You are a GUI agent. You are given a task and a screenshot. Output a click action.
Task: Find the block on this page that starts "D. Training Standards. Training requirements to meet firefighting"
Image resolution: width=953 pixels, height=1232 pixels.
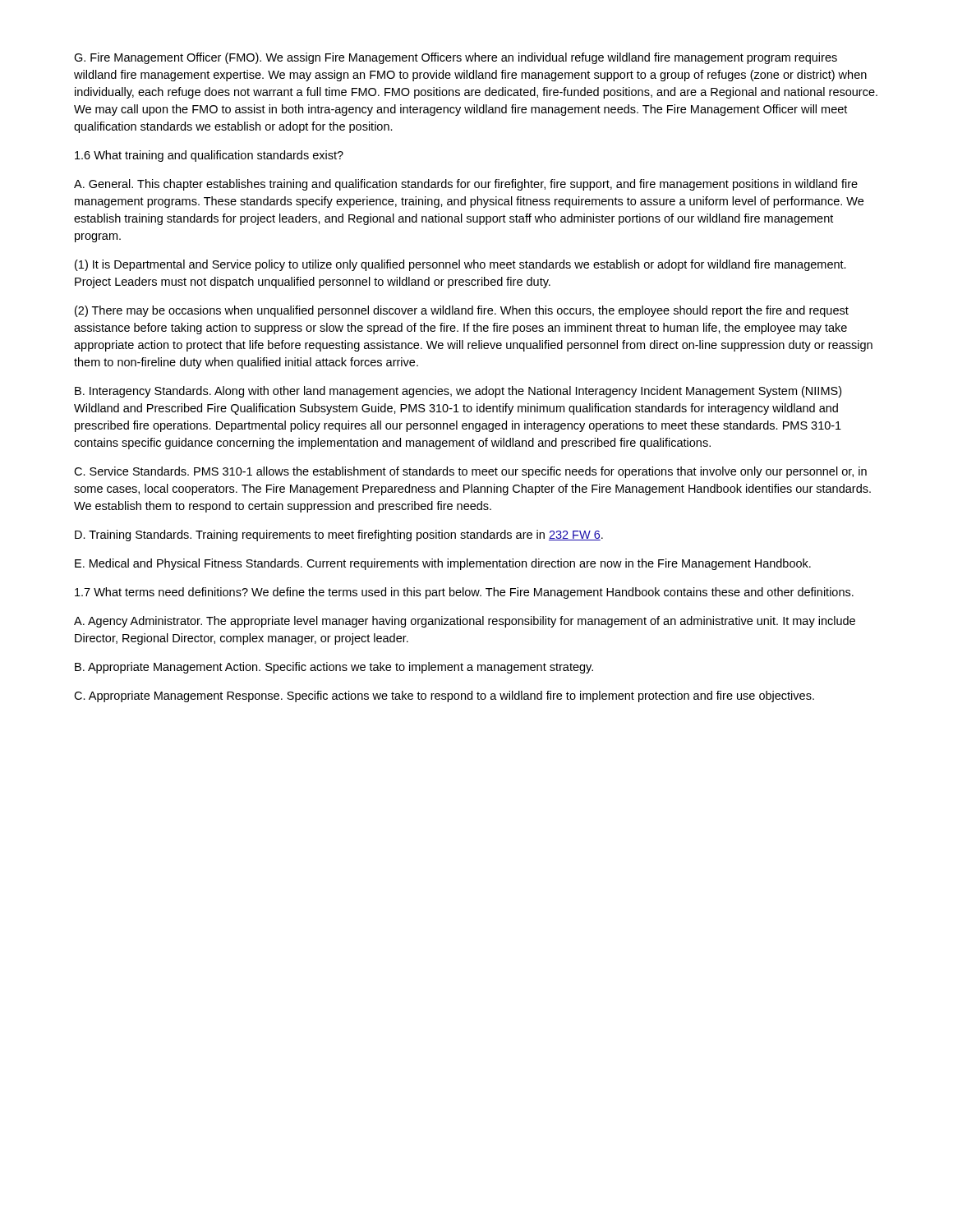tap(339, 535)
